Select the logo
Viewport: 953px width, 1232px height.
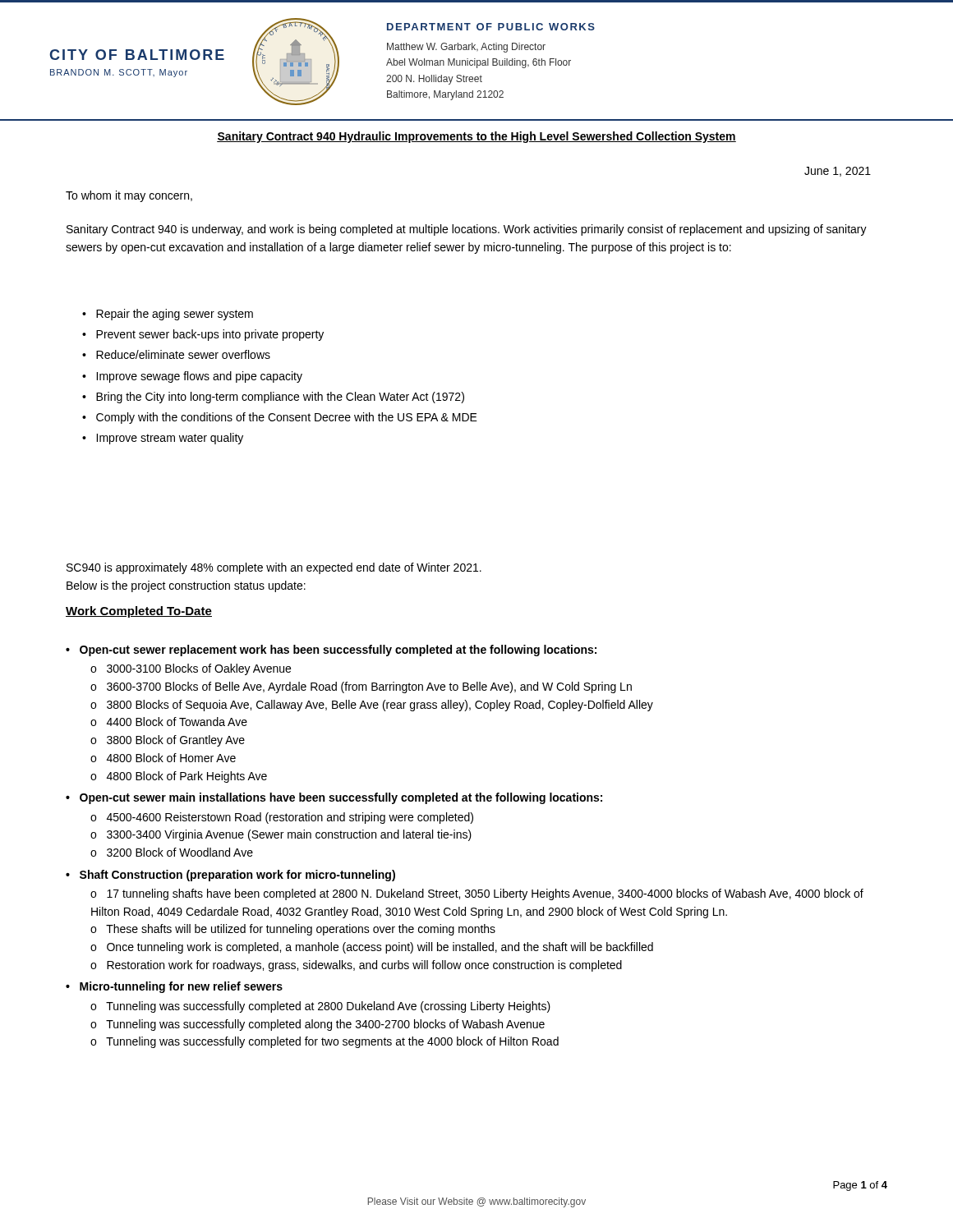pos(296,62)
